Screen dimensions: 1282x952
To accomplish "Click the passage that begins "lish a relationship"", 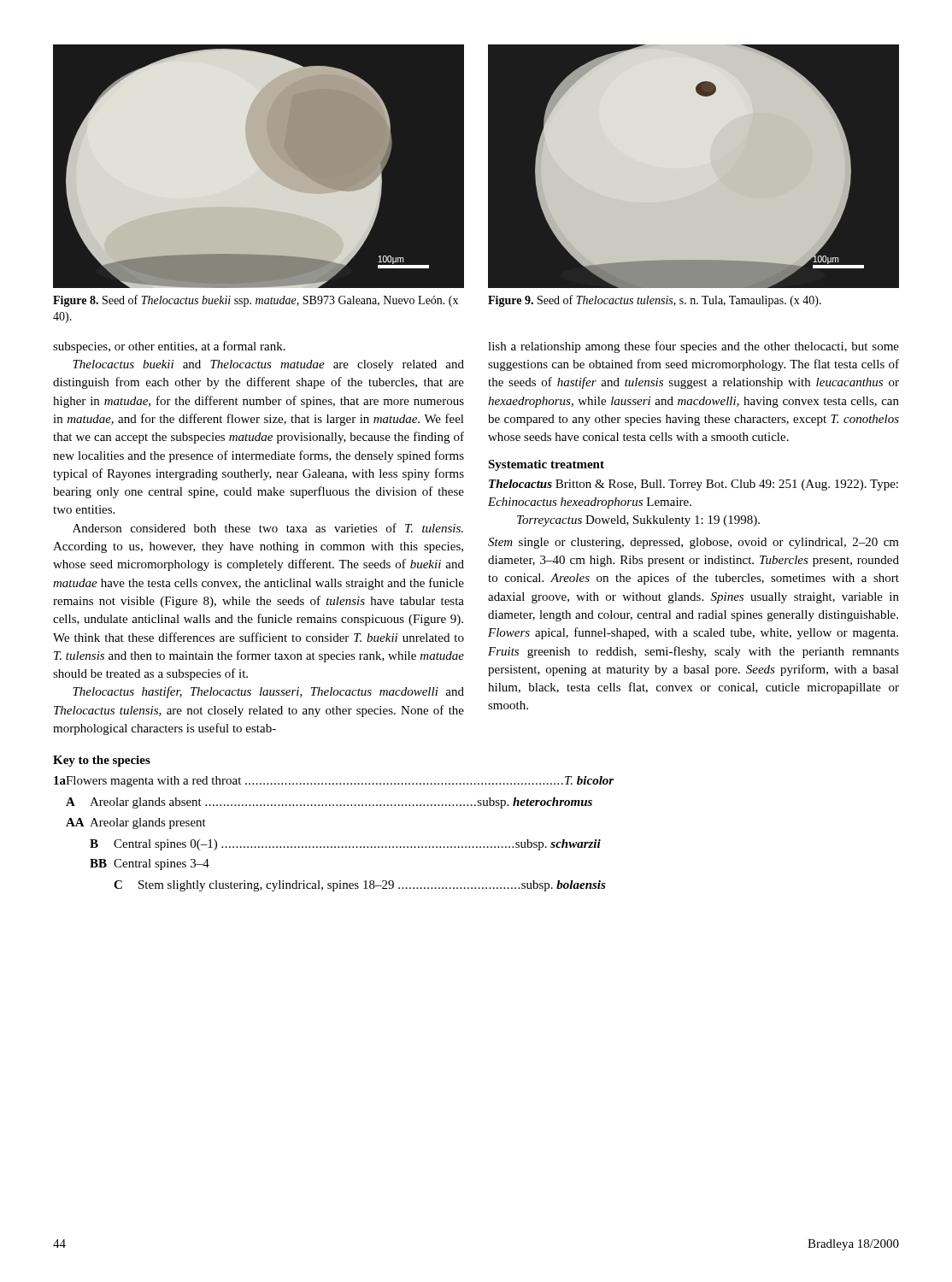I will click(x=693, y=392).
